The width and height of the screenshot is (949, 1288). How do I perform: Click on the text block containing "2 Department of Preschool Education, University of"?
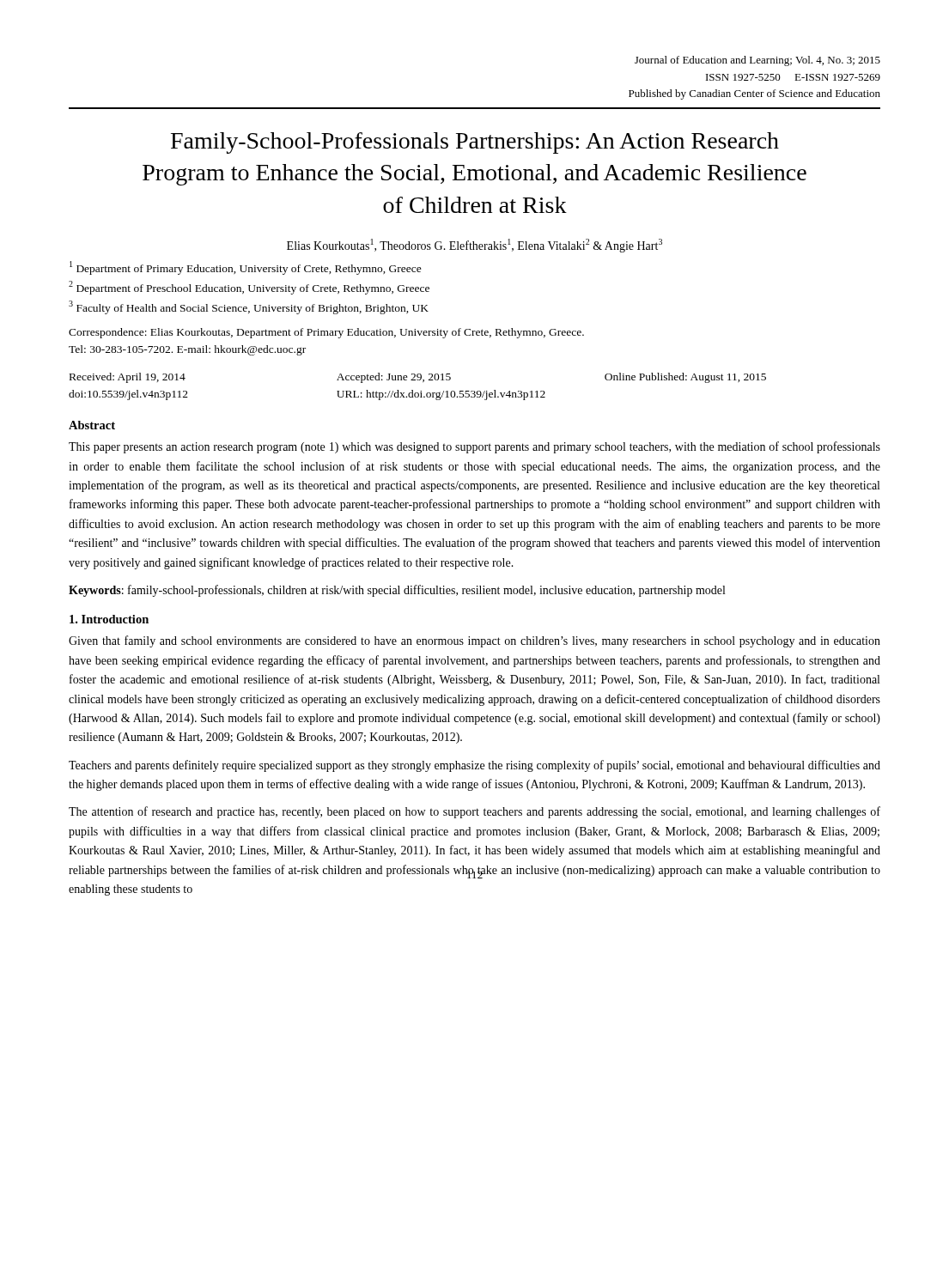click(x=249, y=287)
